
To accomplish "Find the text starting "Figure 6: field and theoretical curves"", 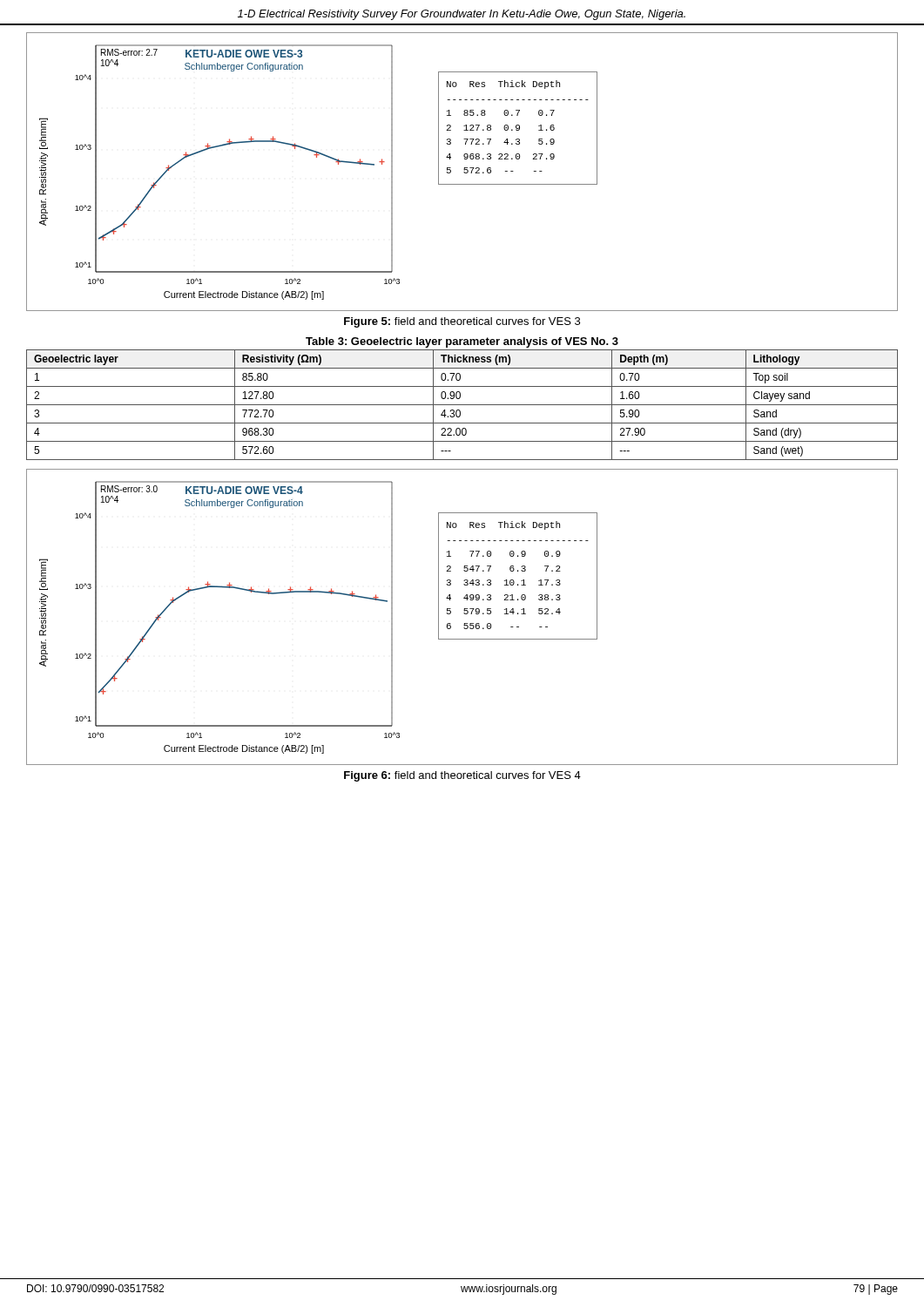I will click(x=462, y=775).
